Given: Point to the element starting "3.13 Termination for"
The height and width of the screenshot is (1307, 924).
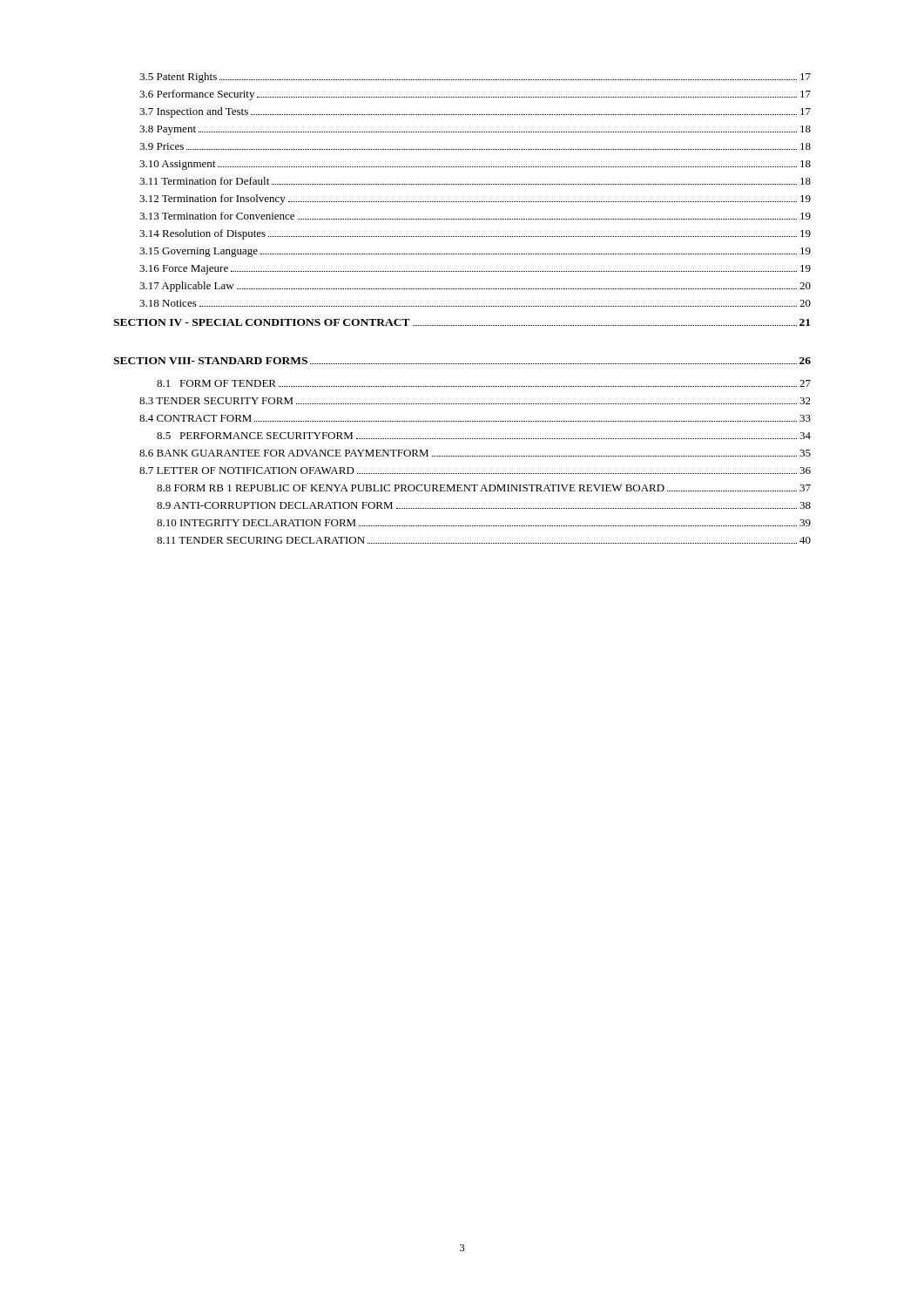Looking at the screenshot, I should point(475,216).
